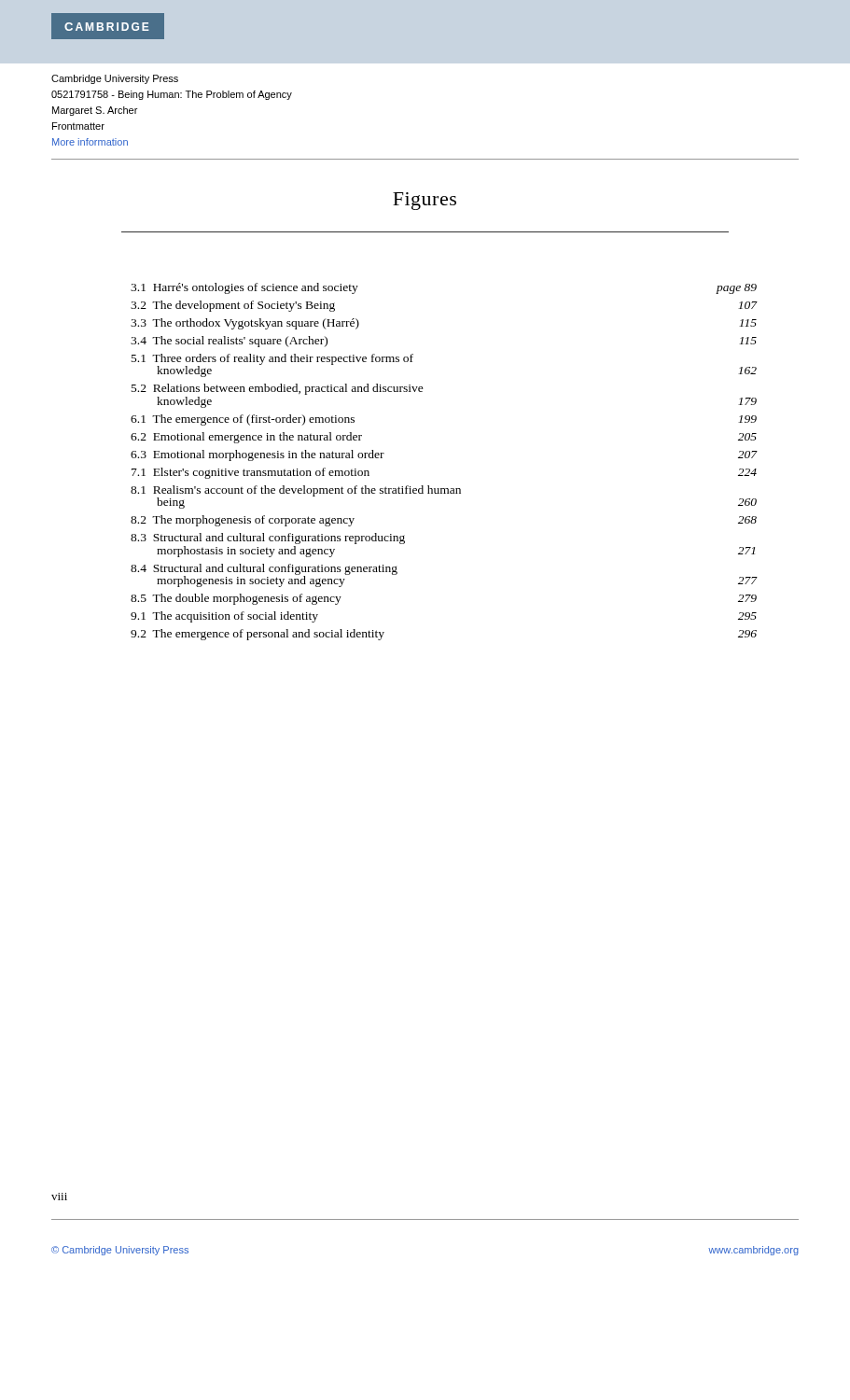This screenshot has height=1400, width=850.
Task: Locate the list item that reads "8.2 The morphogenesis of"
Action: [240, 520]
